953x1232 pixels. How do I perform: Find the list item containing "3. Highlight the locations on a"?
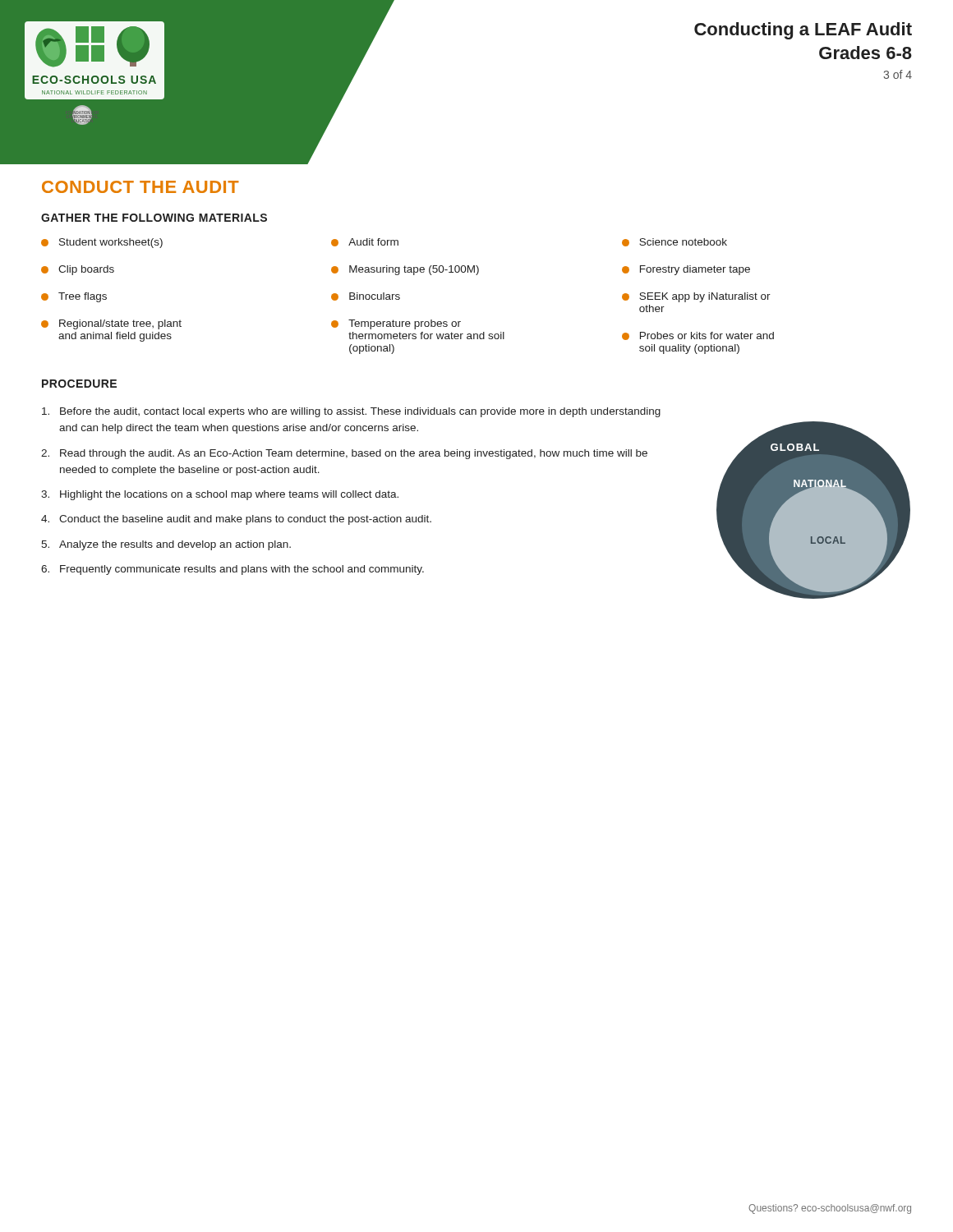tap(220, 495)
